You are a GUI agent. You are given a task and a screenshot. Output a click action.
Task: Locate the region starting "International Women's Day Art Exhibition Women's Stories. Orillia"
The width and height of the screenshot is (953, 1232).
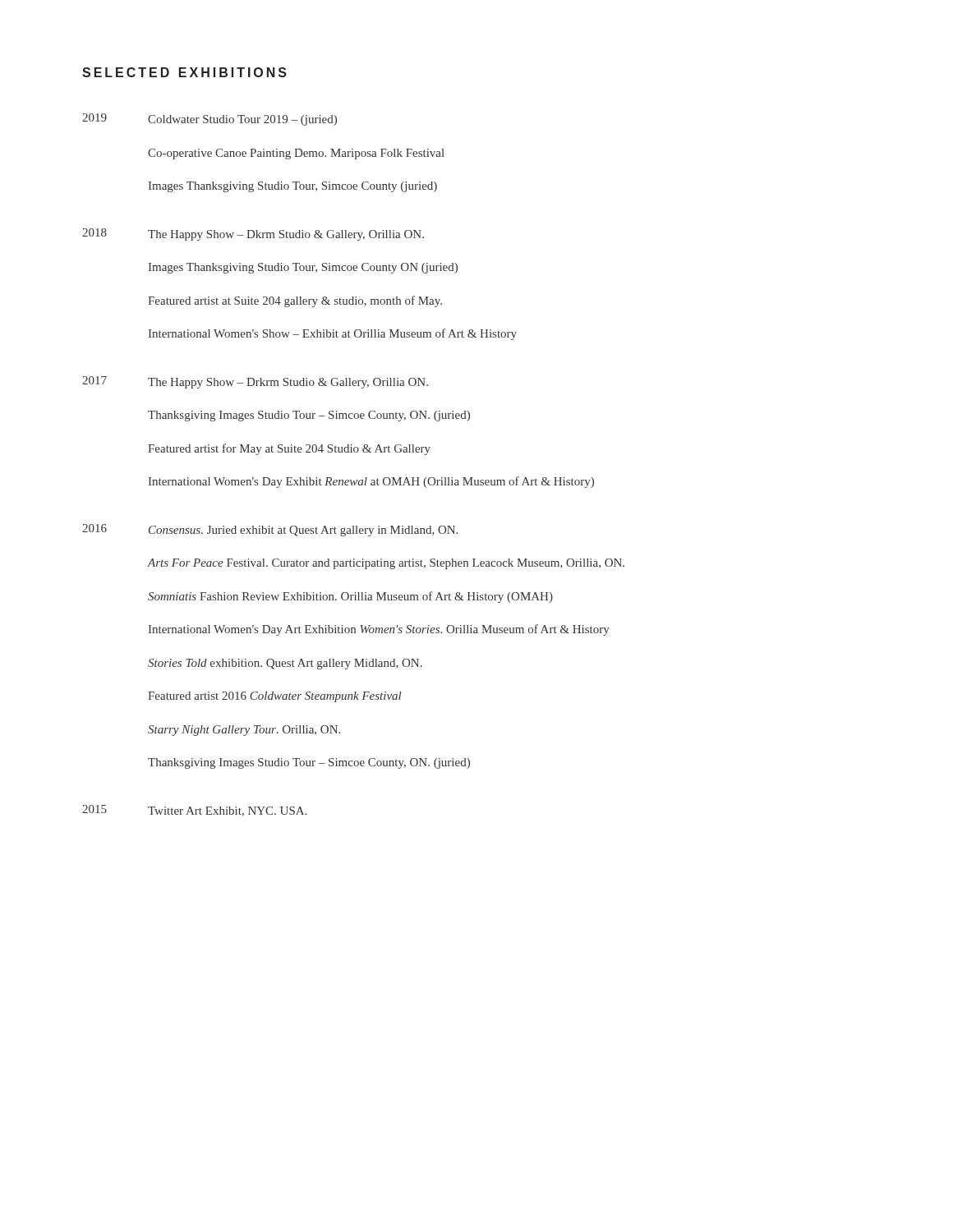tap(379, 629)
